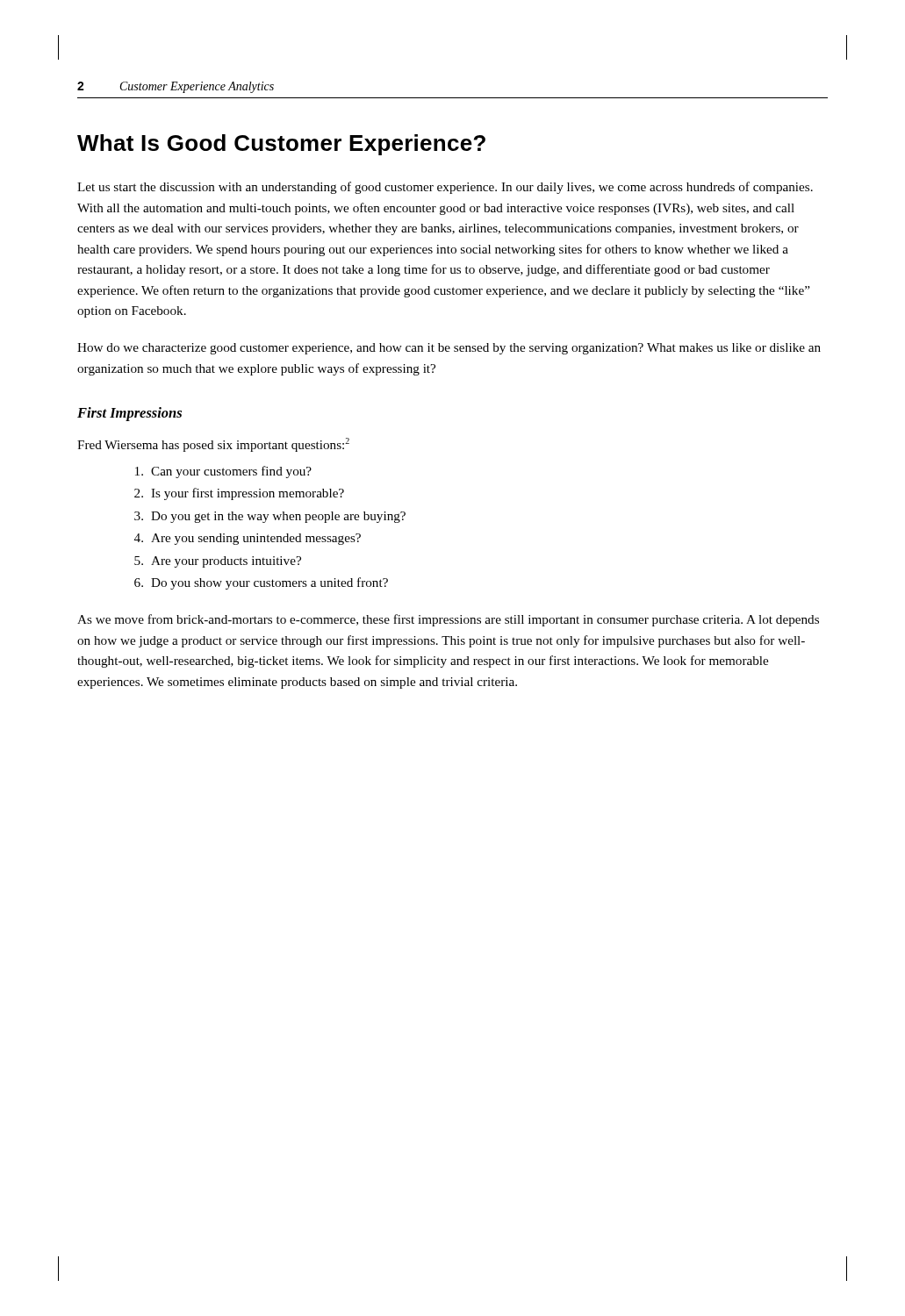Point to the block starting "How do we characterize"
Viewport: 905px width, 1316px height.
coord(449,357)
